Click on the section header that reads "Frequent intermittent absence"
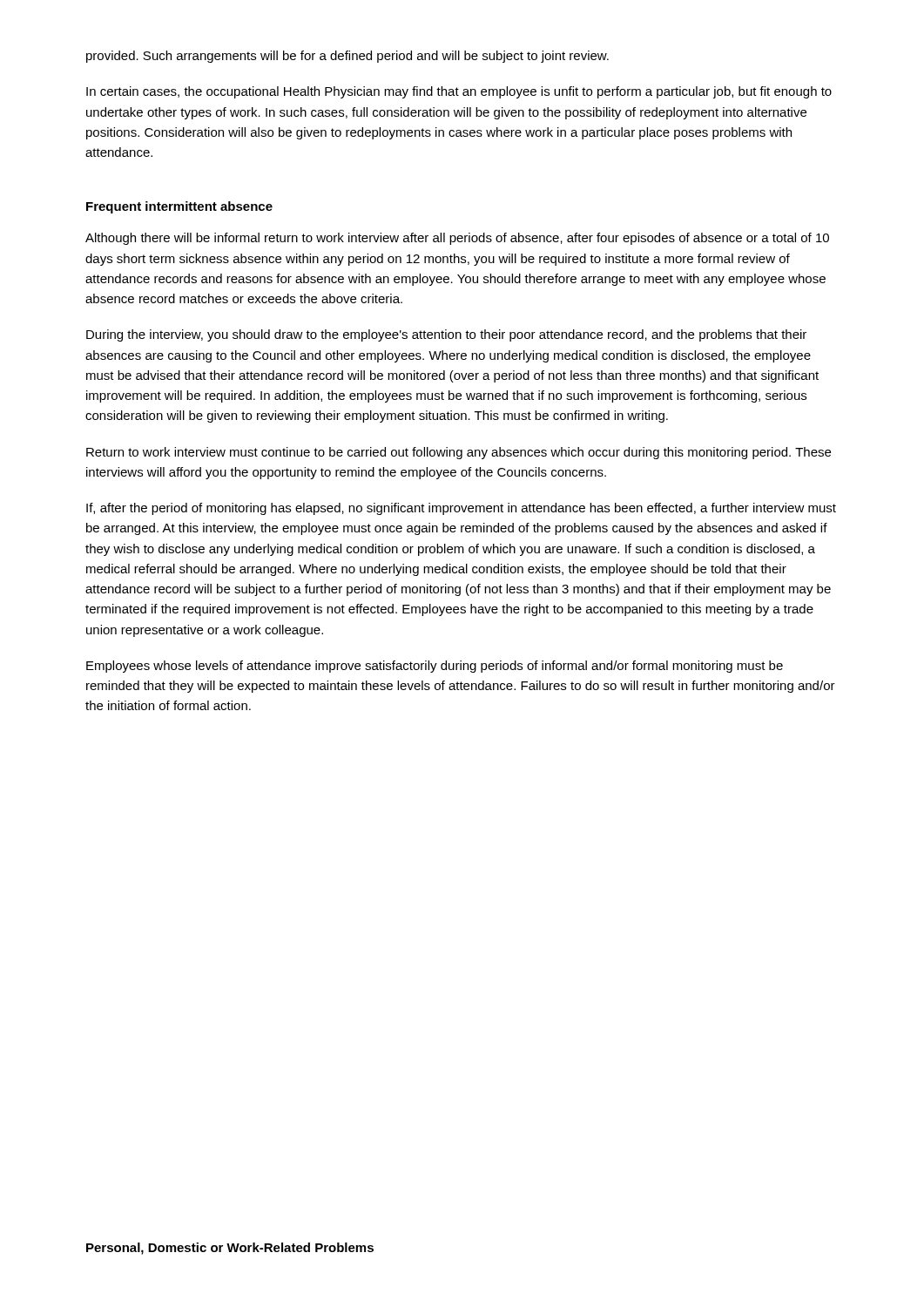Image resolution: width=924 pixels, height=1307 pixels. coord(179,206)
